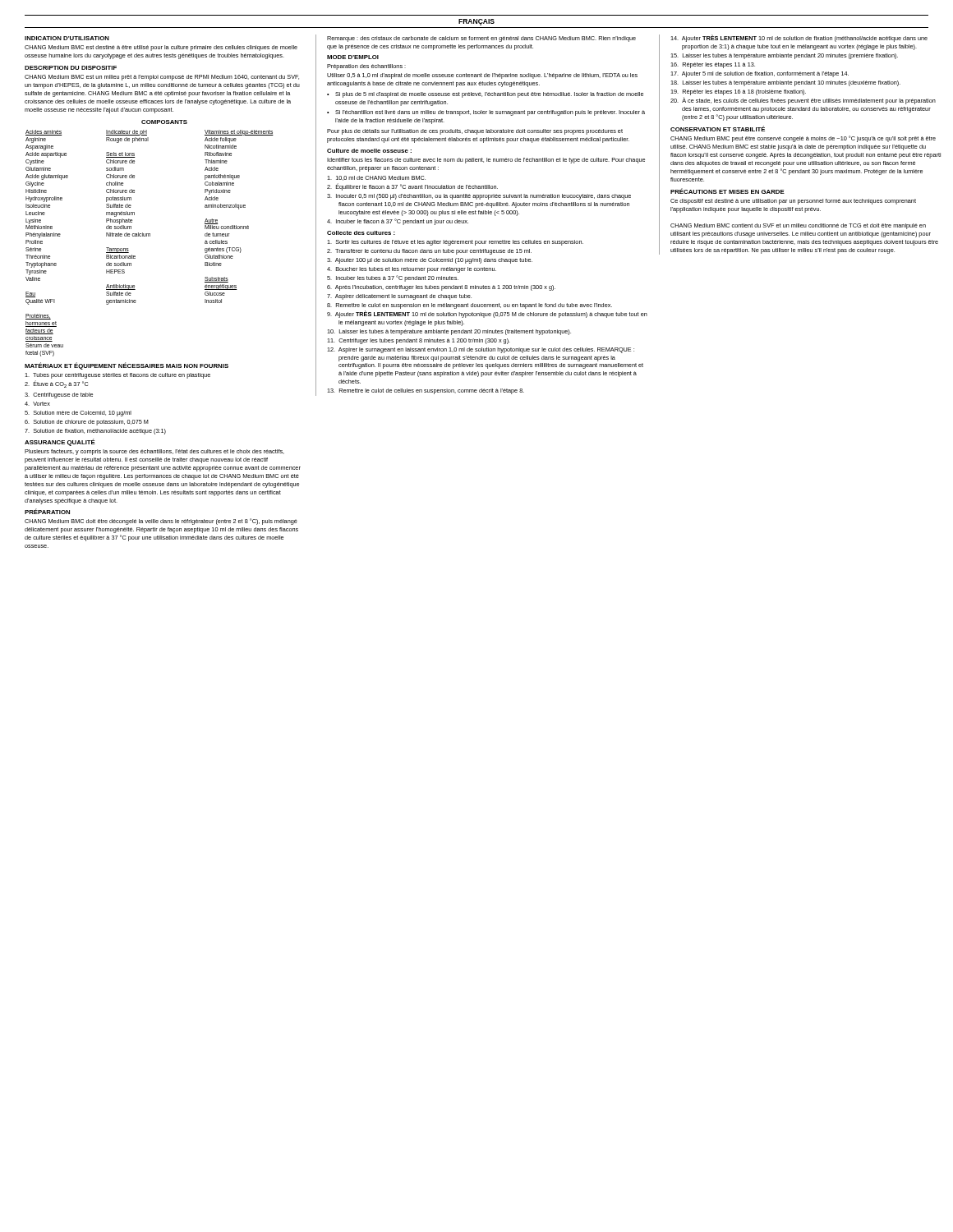
Task: Click the passage that begins "8. Remettre le culot"
Action: (470, 305)
